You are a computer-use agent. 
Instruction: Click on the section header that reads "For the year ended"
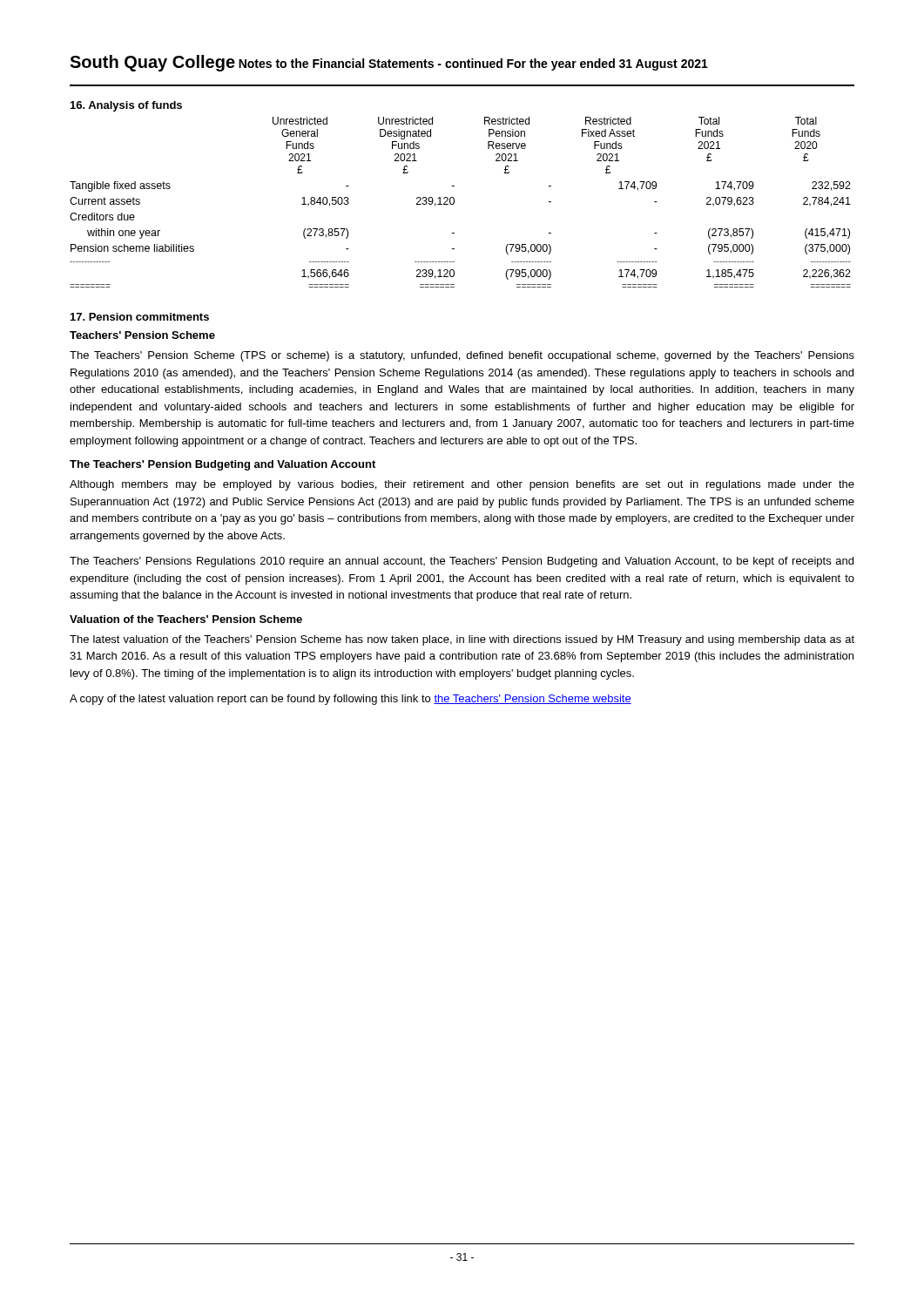(607, 64)
